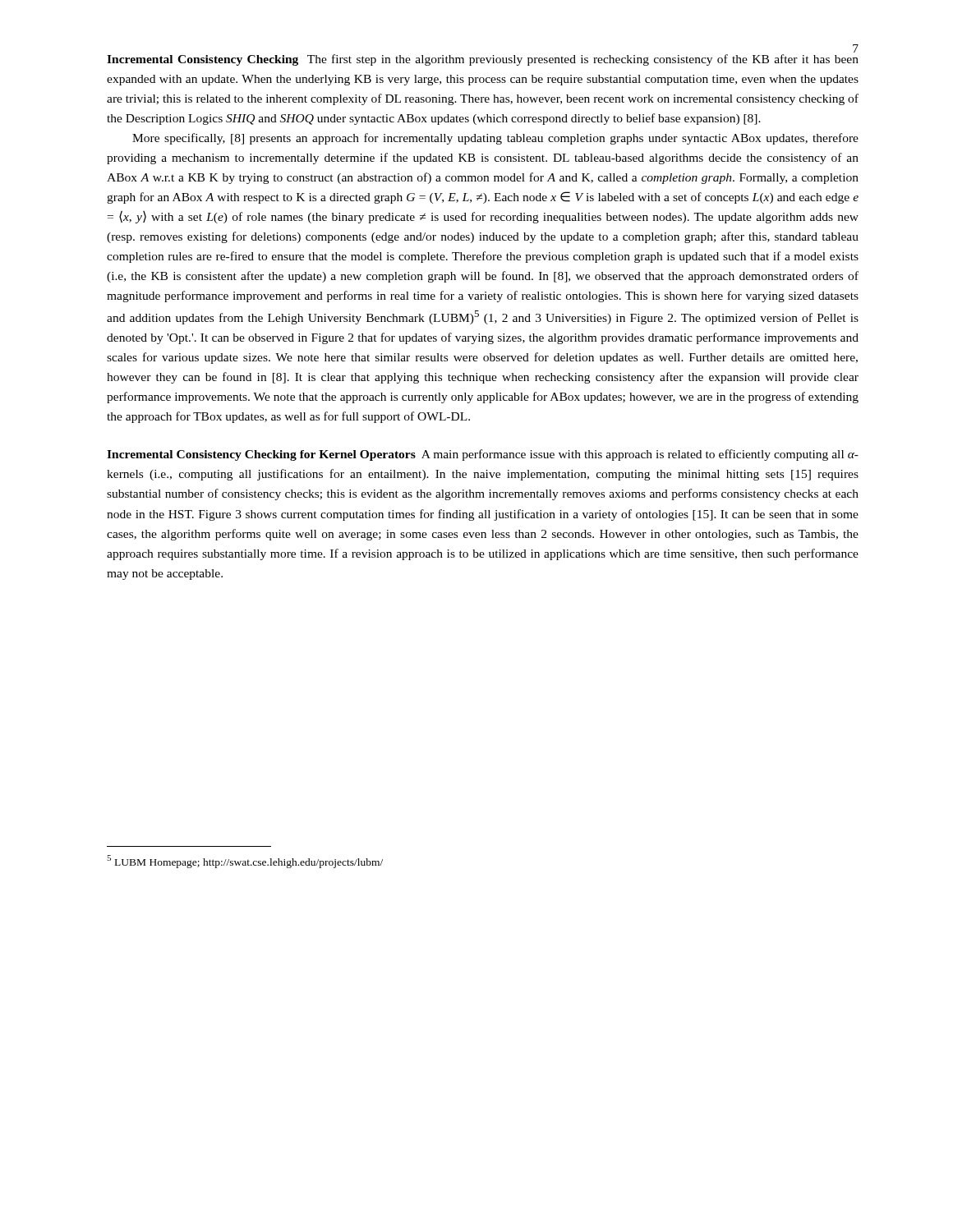Locate the text "5 LUBM Homepage; http://swat.cse.lehigh.edu/projects/lubm/"
The width and height of the screenshot is (953, 1232).
pos(245,860)
